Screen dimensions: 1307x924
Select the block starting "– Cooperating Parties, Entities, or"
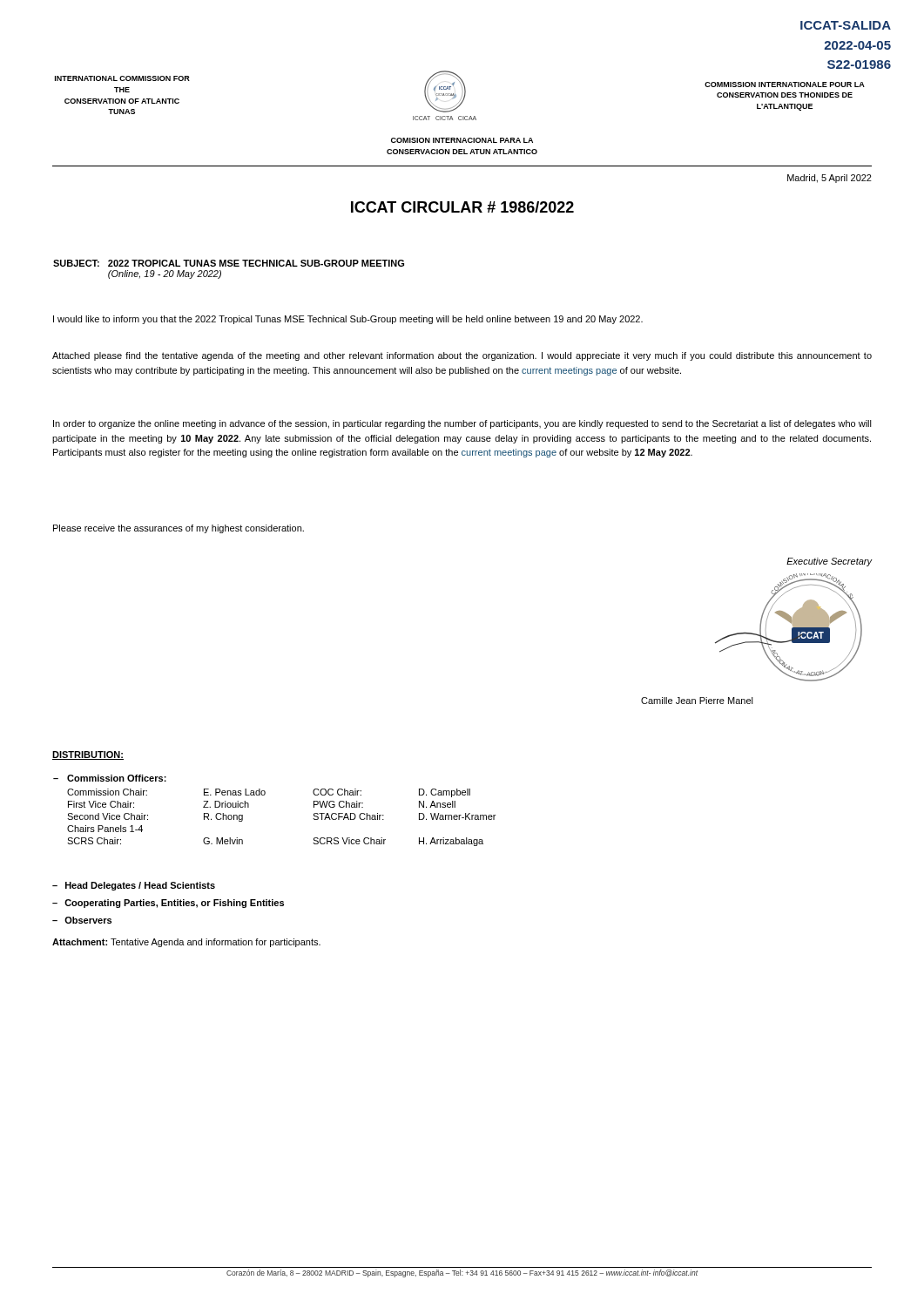(x=168, y=903)
